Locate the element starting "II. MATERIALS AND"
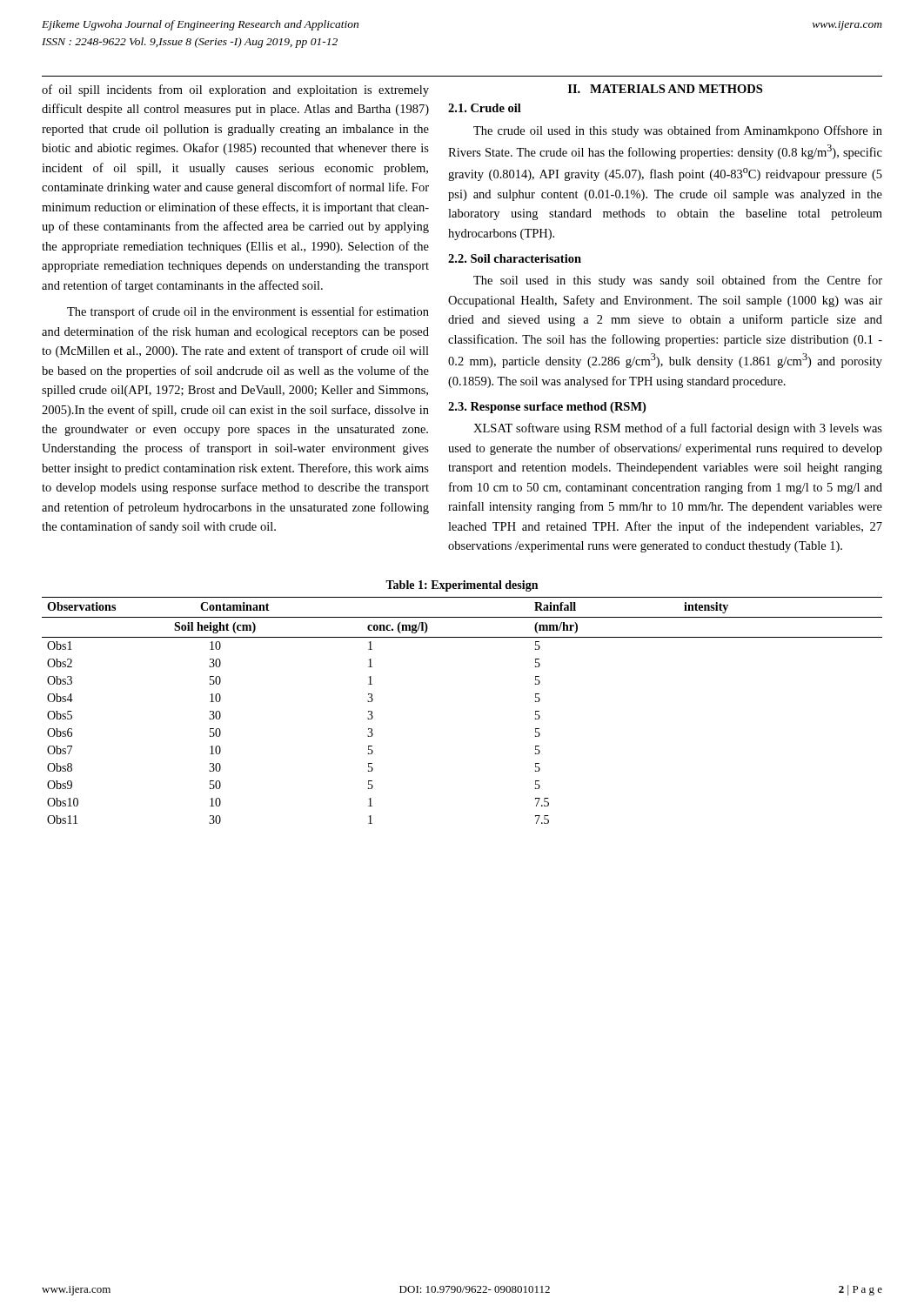The height and width of the screenshot is (1305, 924). click(x=665, y=89)
